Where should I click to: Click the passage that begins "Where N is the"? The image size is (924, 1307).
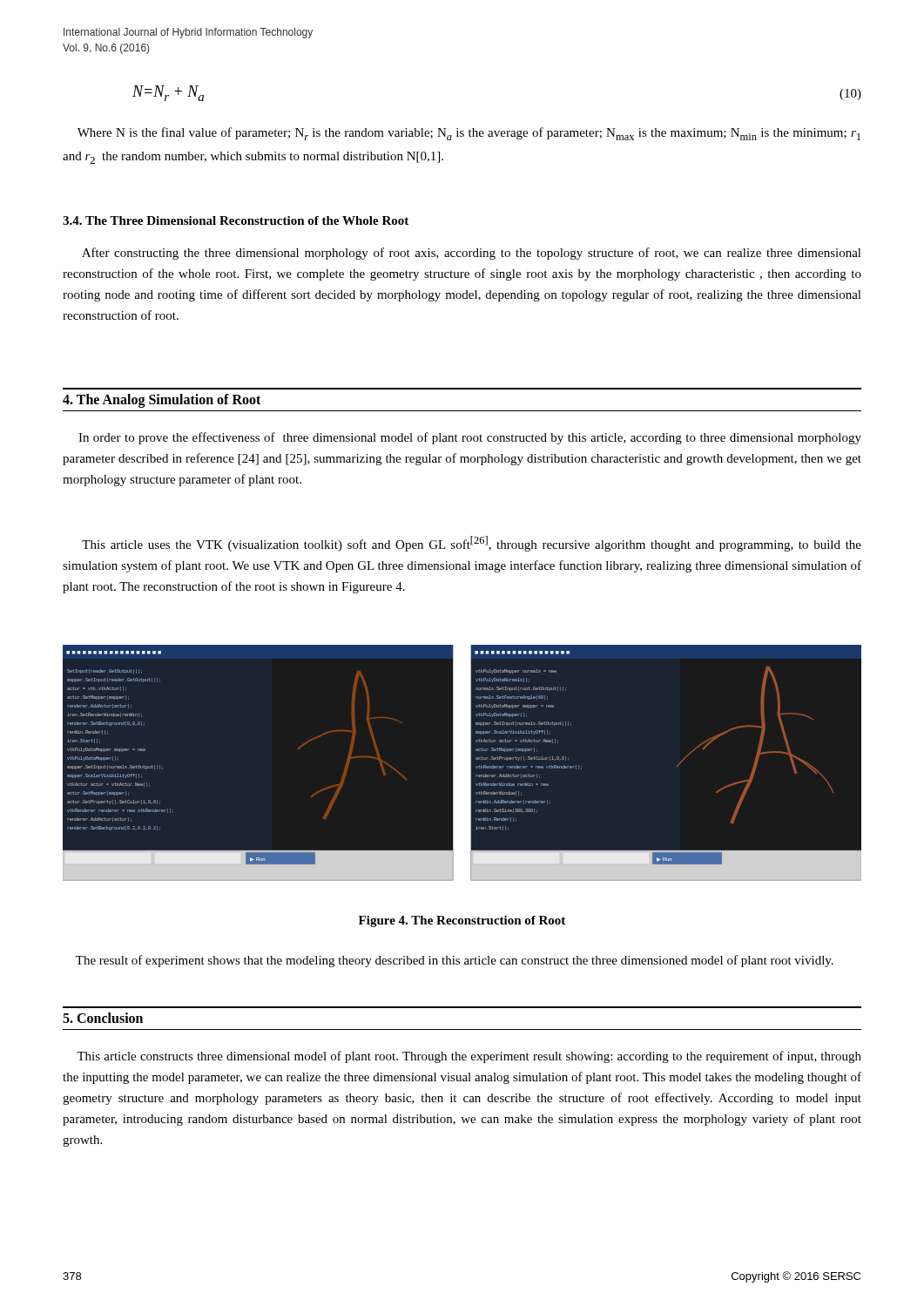(462, 146)
